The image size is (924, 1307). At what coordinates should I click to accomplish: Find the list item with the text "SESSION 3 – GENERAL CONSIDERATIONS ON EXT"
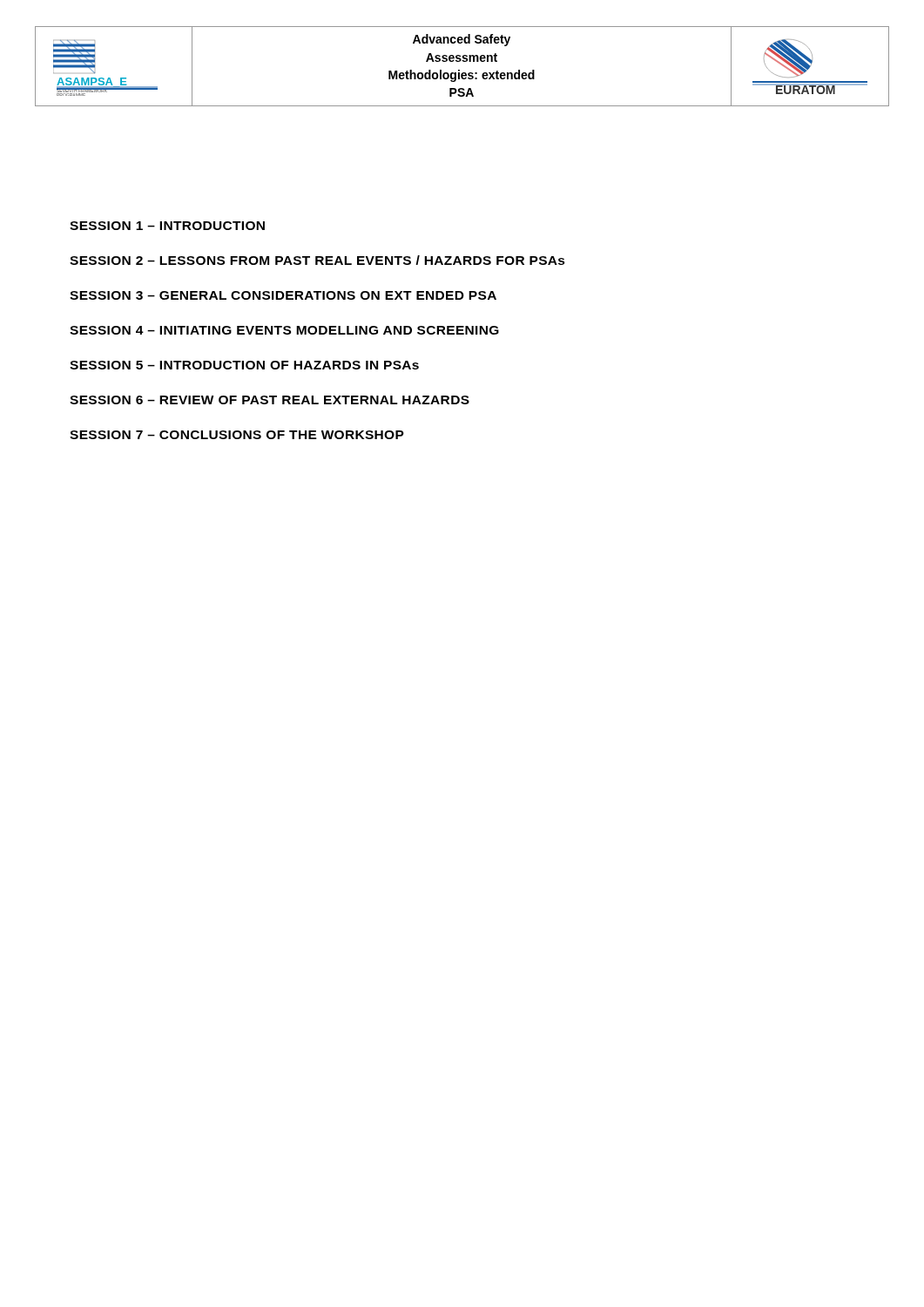[x=283, y=295]
